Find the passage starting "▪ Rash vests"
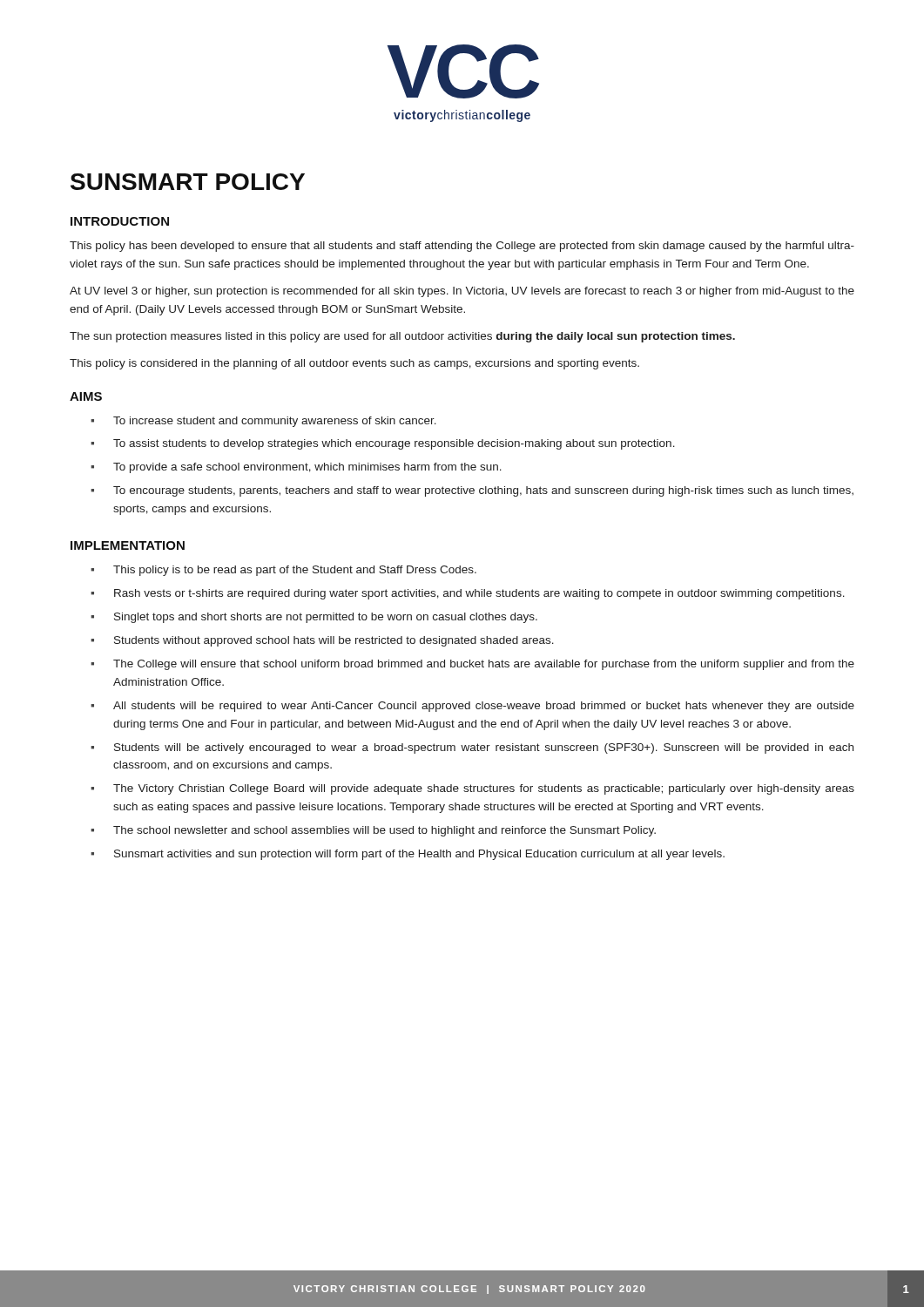This screenshot has height=1307, width=924. pos(472,594)
